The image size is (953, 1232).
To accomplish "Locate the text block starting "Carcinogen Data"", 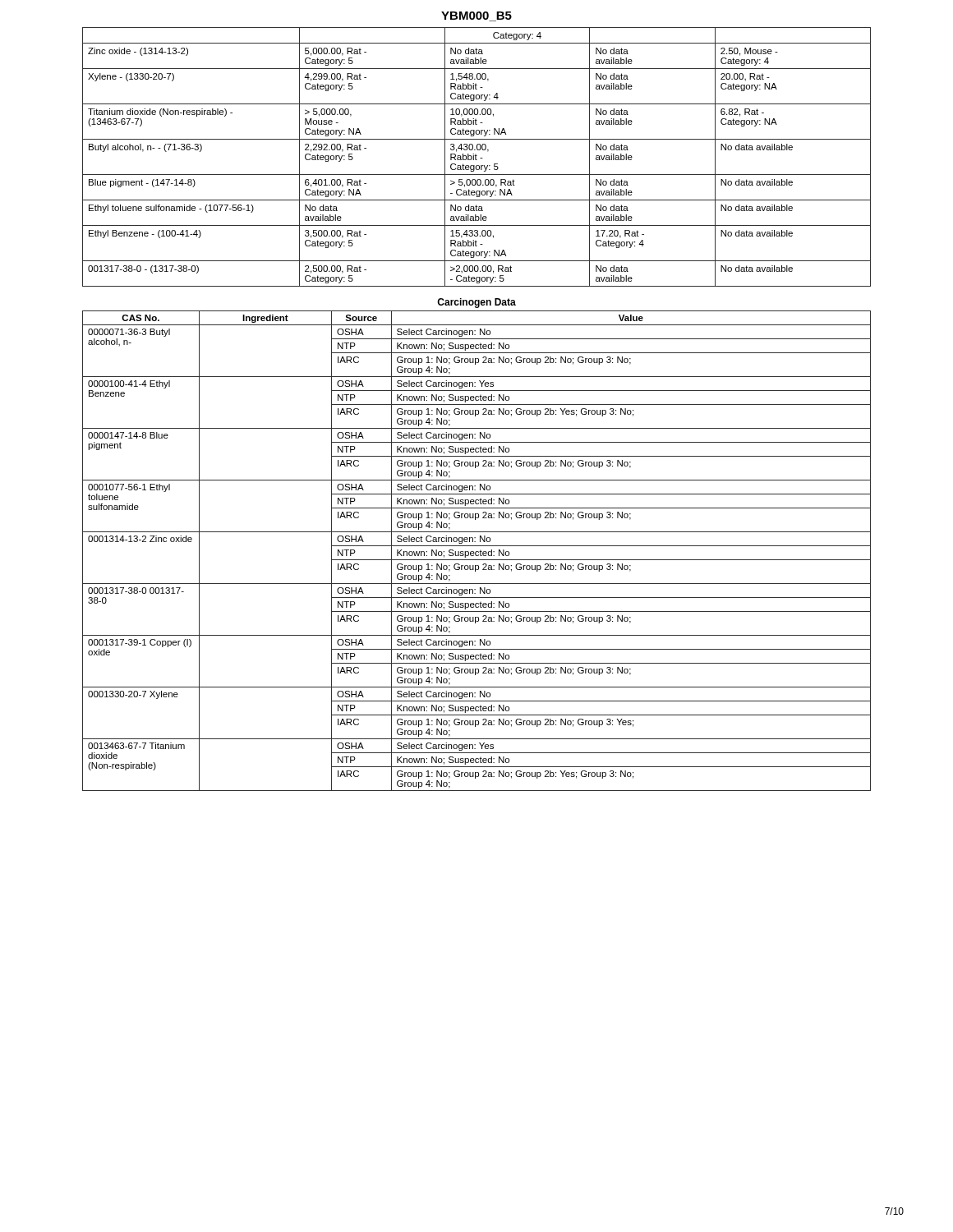I will [476, 302].
